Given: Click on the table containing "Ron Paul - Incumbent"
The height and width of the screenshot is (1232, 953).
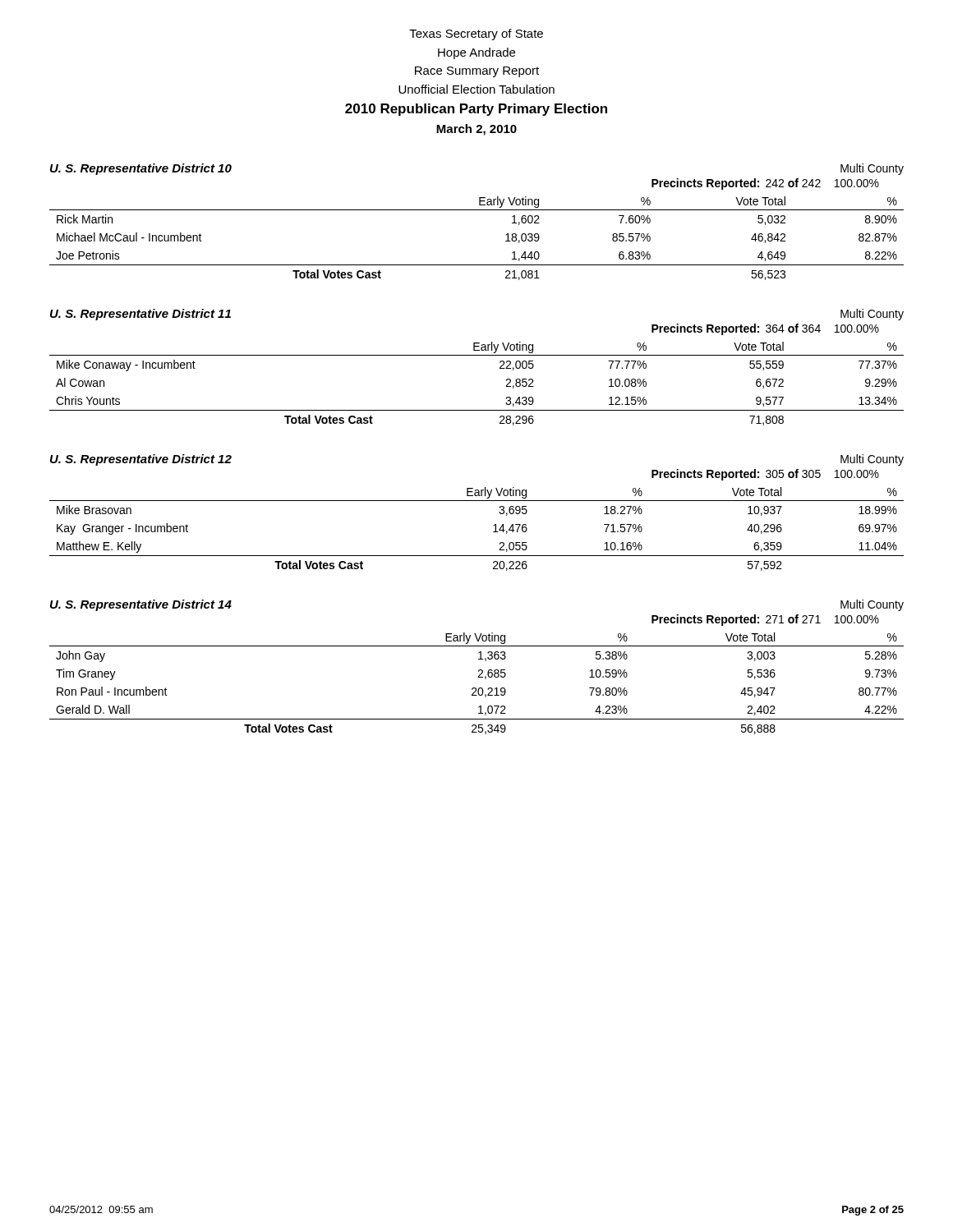Looking at the screenshot, I should point(476,683).
